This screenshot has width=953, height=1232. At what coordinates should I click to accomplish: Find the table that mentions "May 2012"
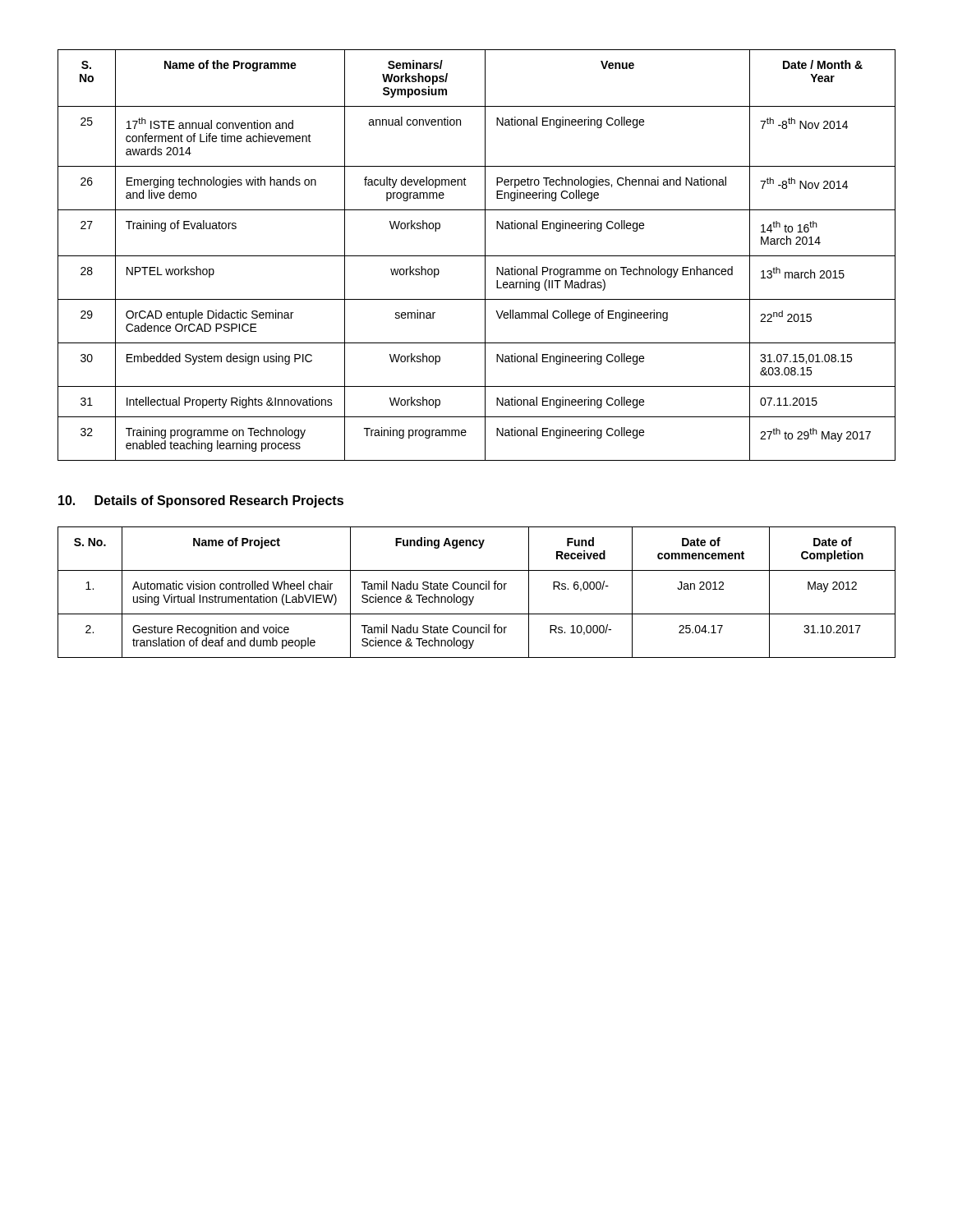click(476, 592)
